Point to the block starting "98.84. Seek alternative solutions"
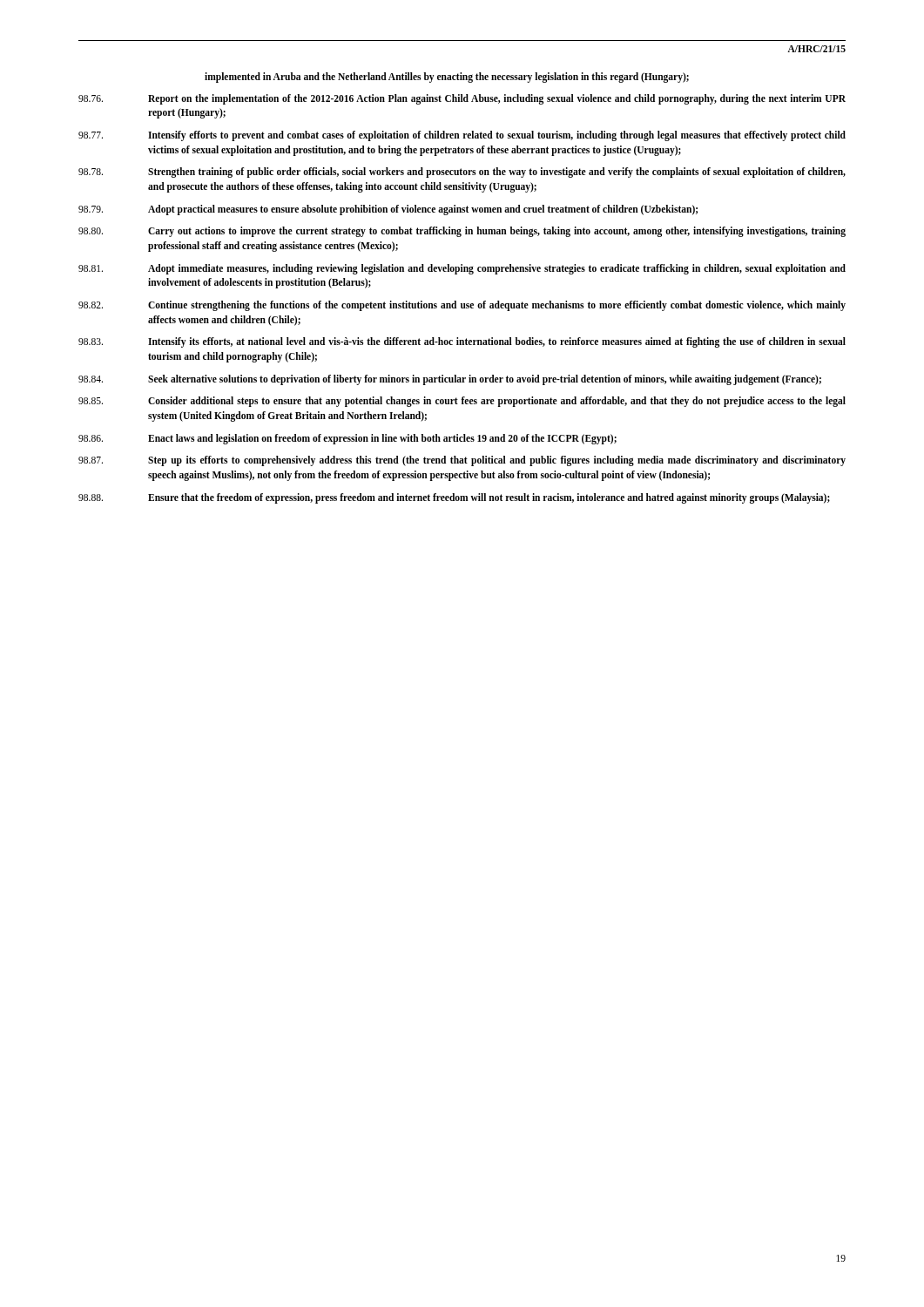Screen dimensions: 1307x924 462,379
